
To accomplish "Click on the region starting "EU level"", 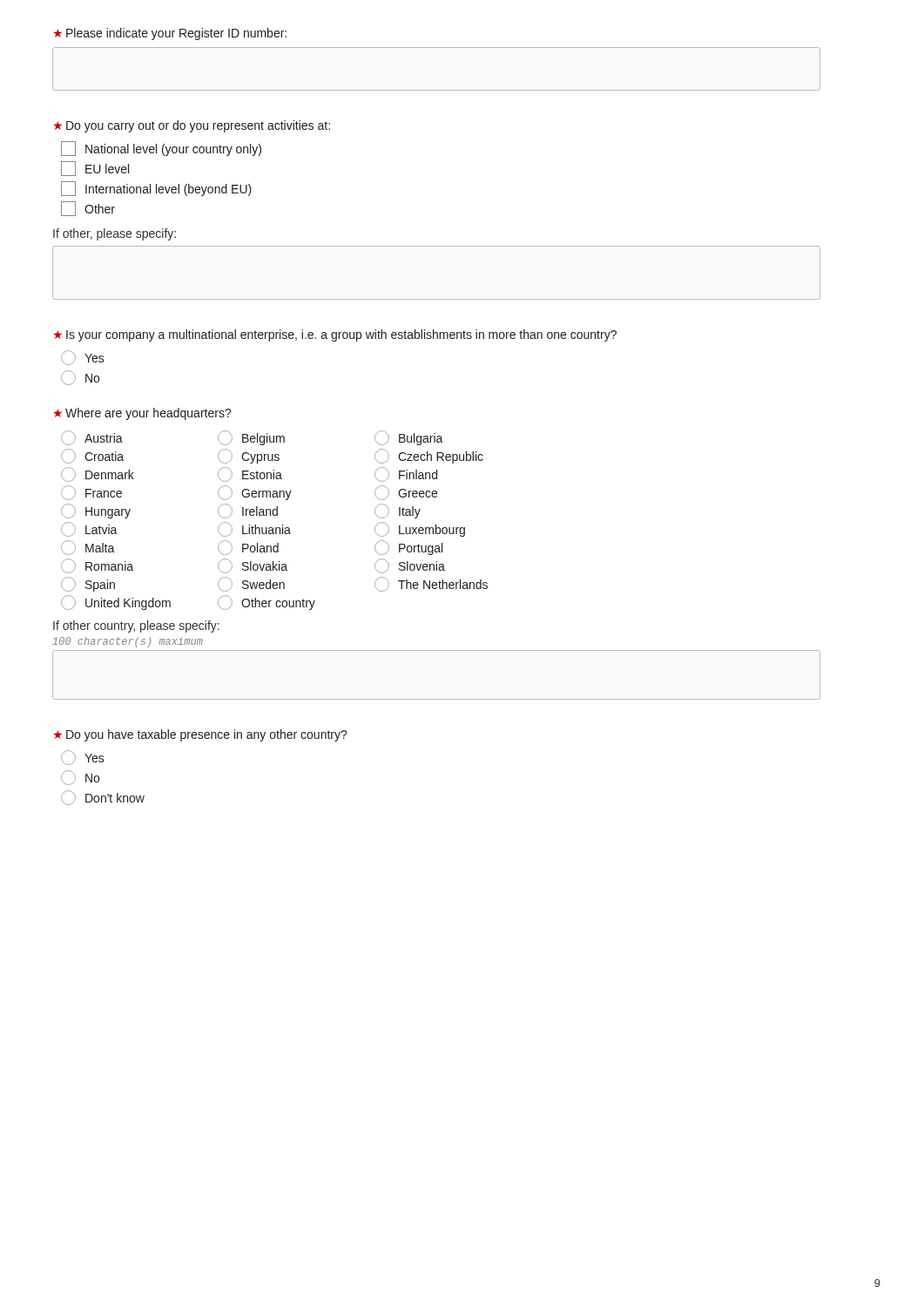I will pyautogui.click(x=95, y=169).
